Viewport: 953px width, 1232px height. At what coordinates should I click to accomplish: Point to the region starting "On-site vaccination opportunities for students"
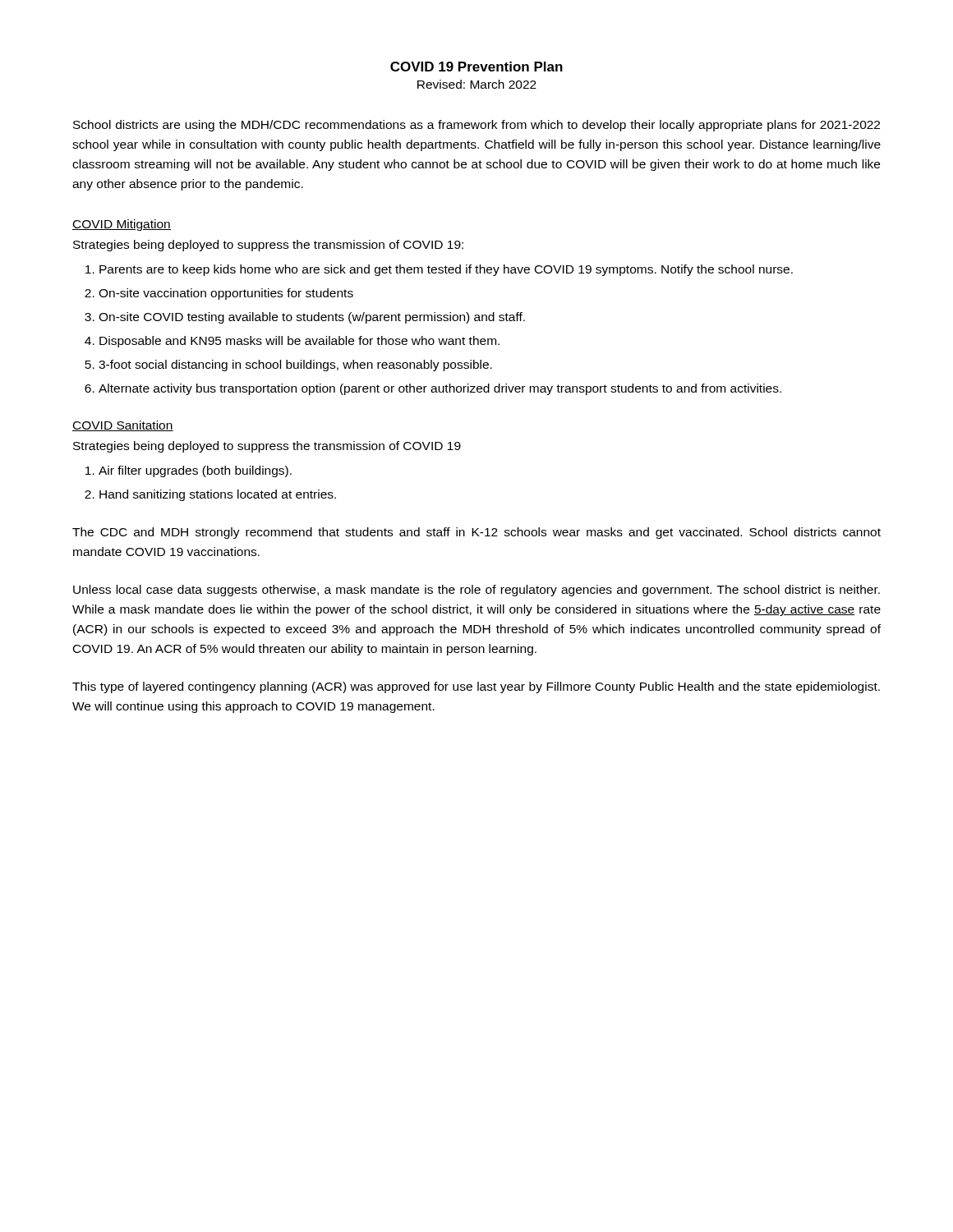point(226,293)
